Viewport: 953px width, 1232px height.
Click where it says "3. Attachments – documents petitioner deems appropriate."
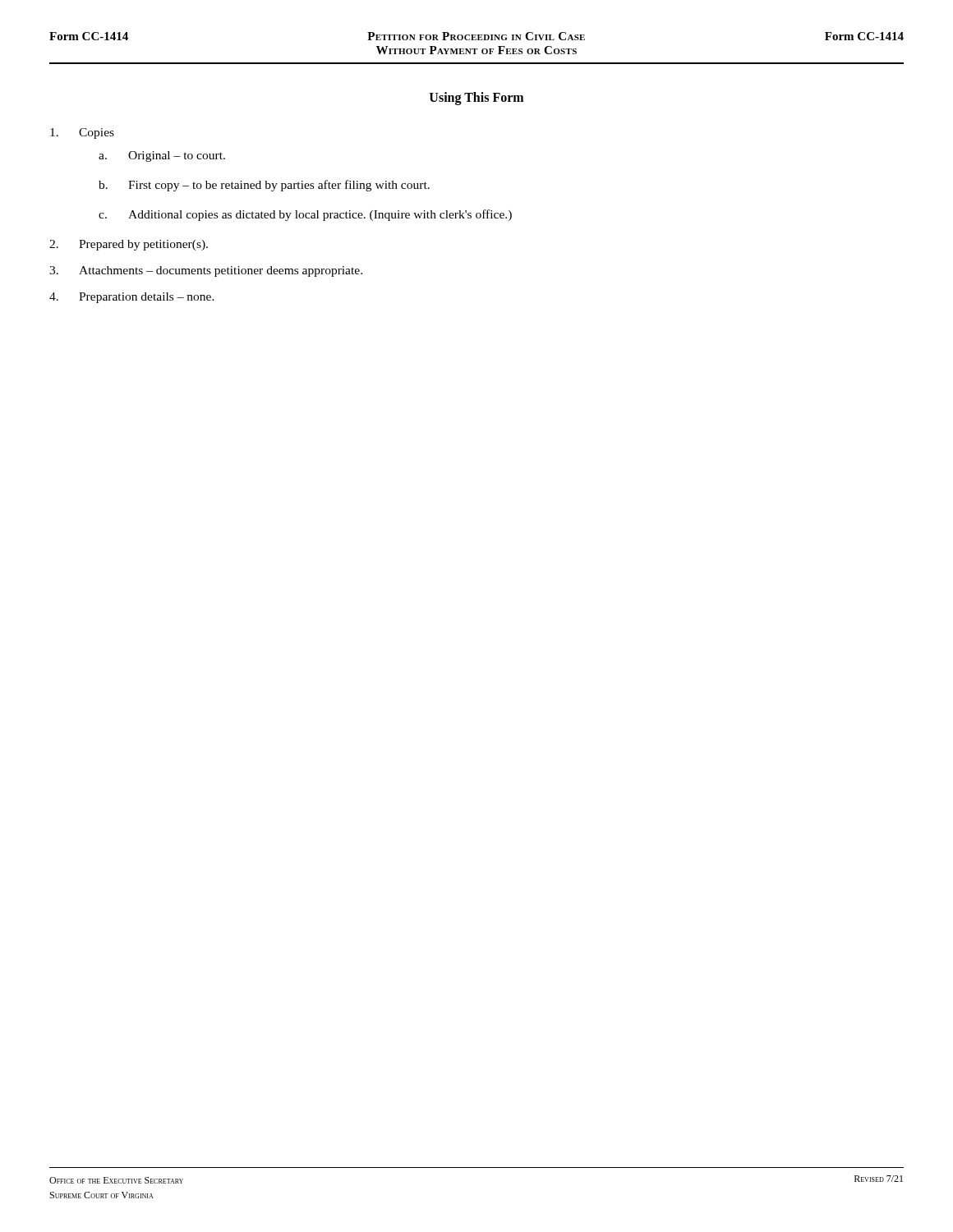206,271
